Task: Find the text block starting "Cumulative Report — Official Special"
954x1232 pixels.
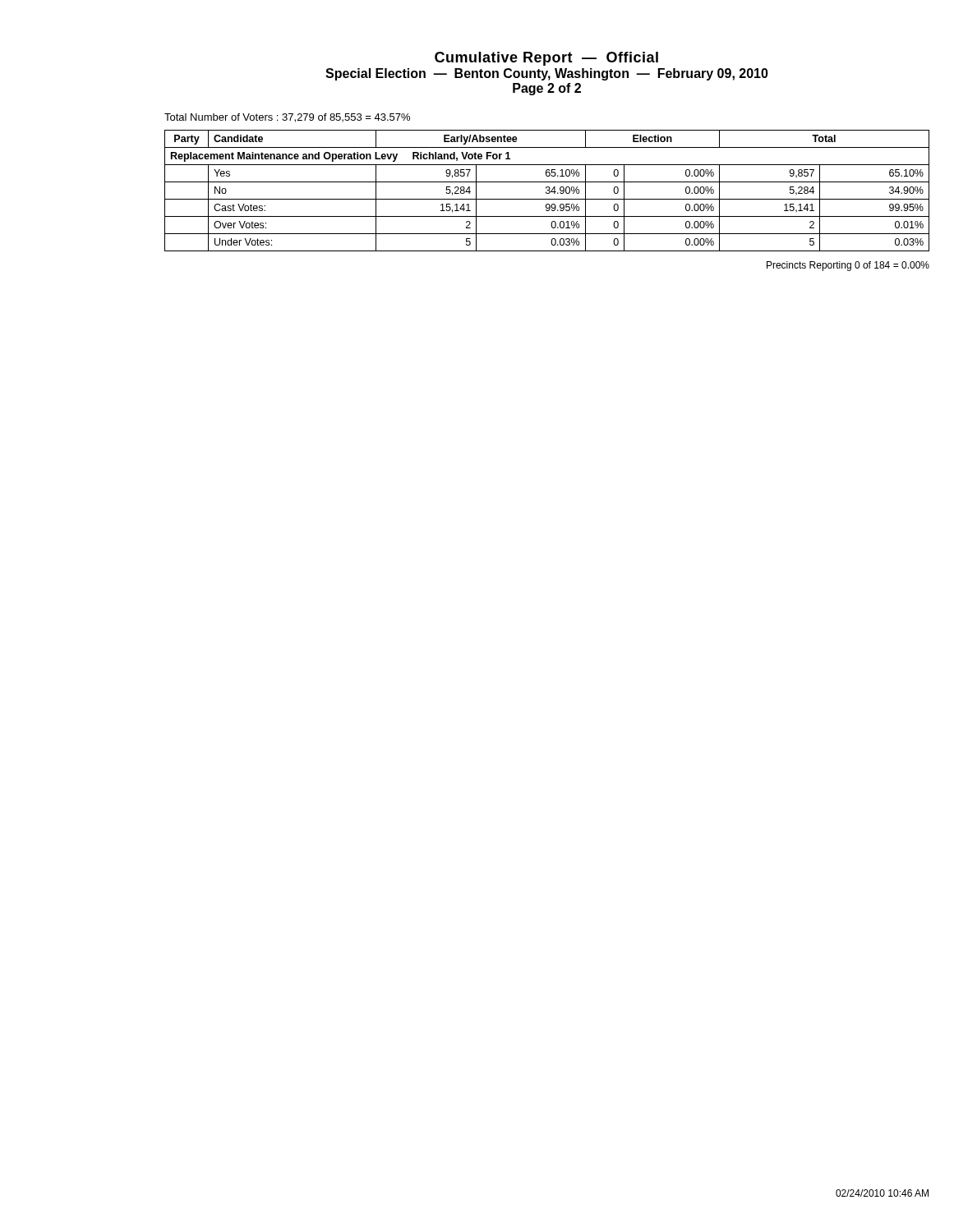Action: (x=547, y=73)
